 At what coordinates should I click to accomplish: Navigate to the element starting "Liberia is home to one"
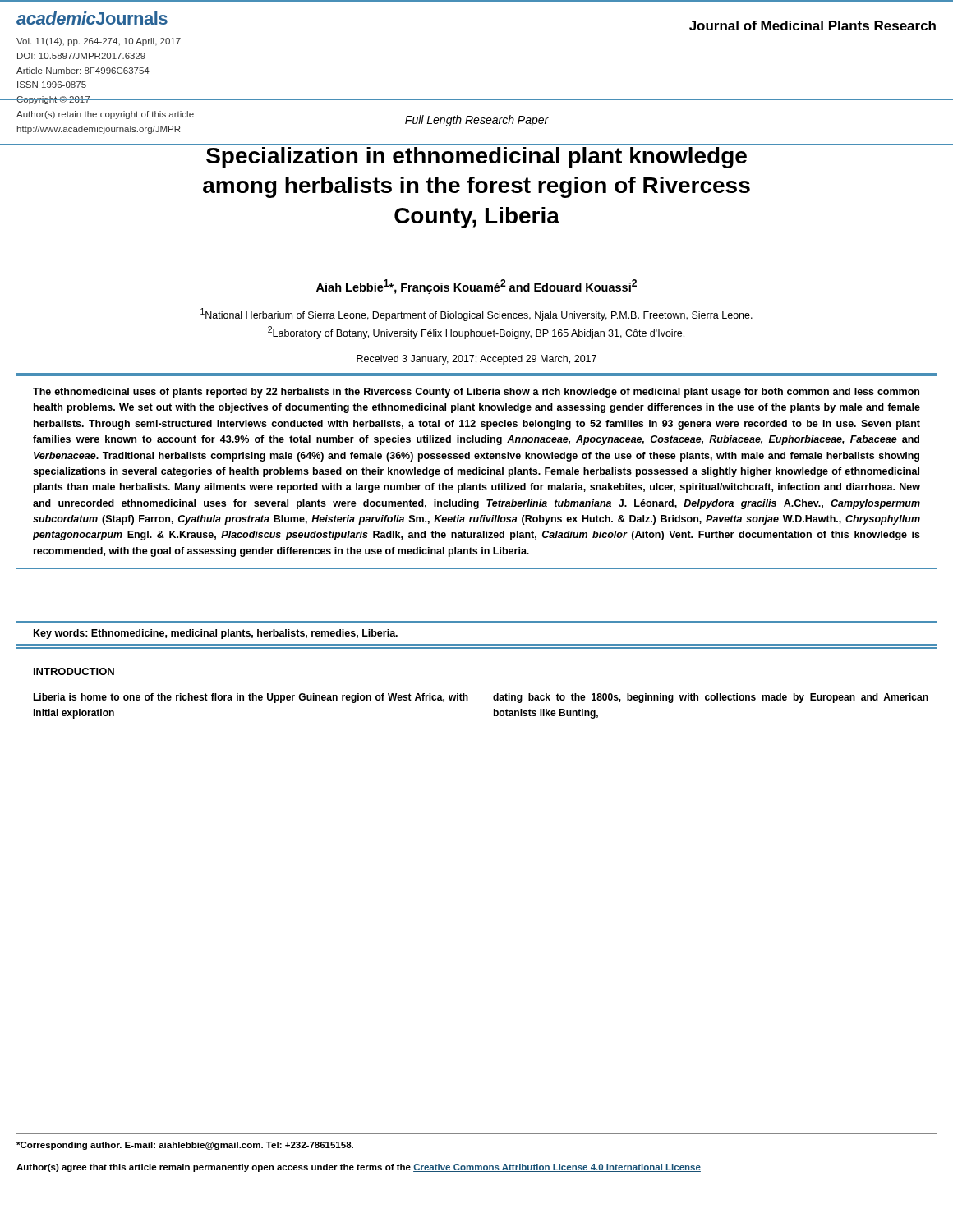pyautogui.click(x=251, y=705)
